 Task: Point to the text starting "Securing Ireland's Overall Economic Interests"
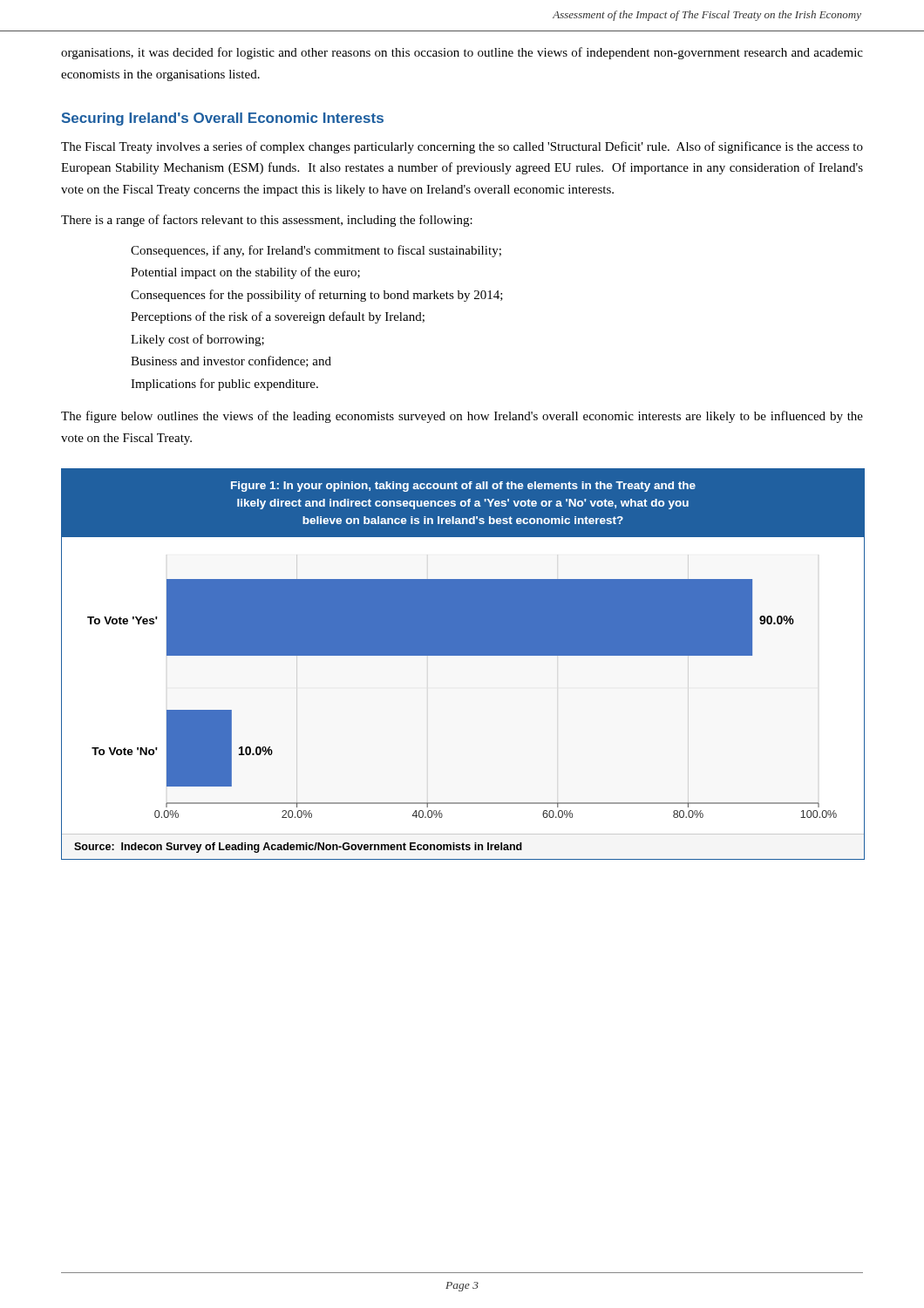[x=223, y=118]
